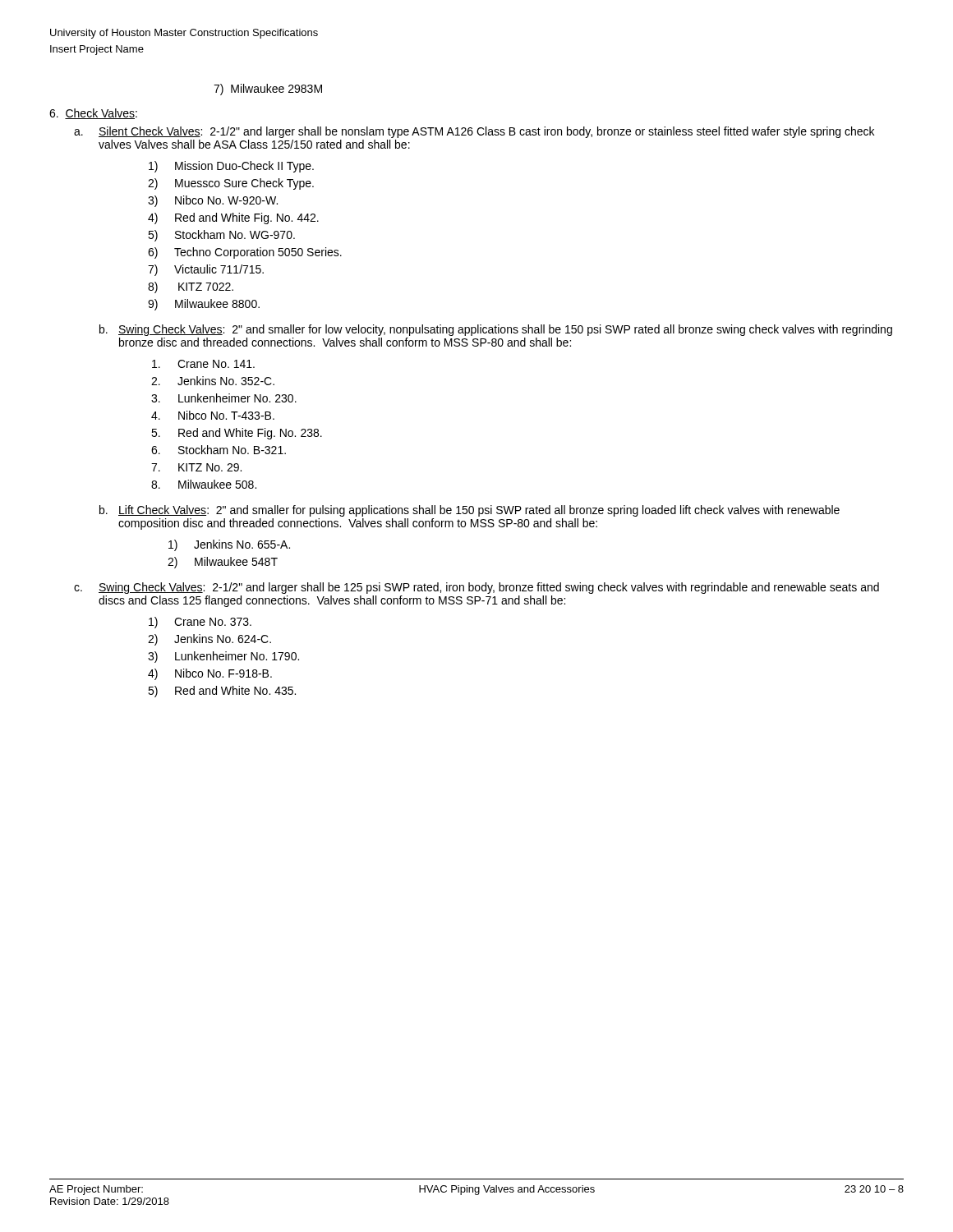Click where it says "8.Milwaukee 508."
This screenshot has height=1232, width=953.
coord(204,485)
